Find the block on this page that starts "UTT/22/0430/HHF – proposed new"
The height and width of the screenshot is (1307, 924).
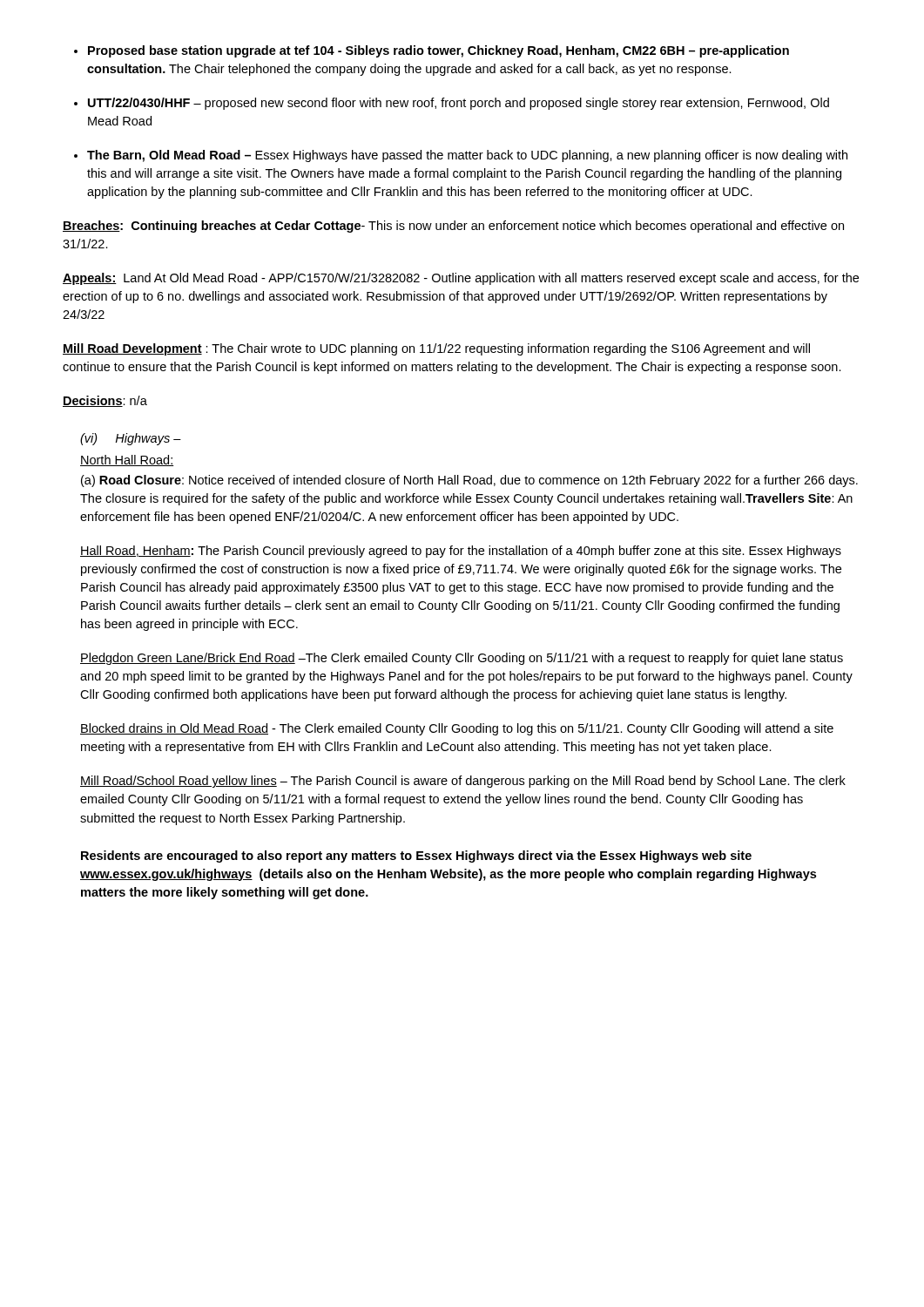(458, 112)
